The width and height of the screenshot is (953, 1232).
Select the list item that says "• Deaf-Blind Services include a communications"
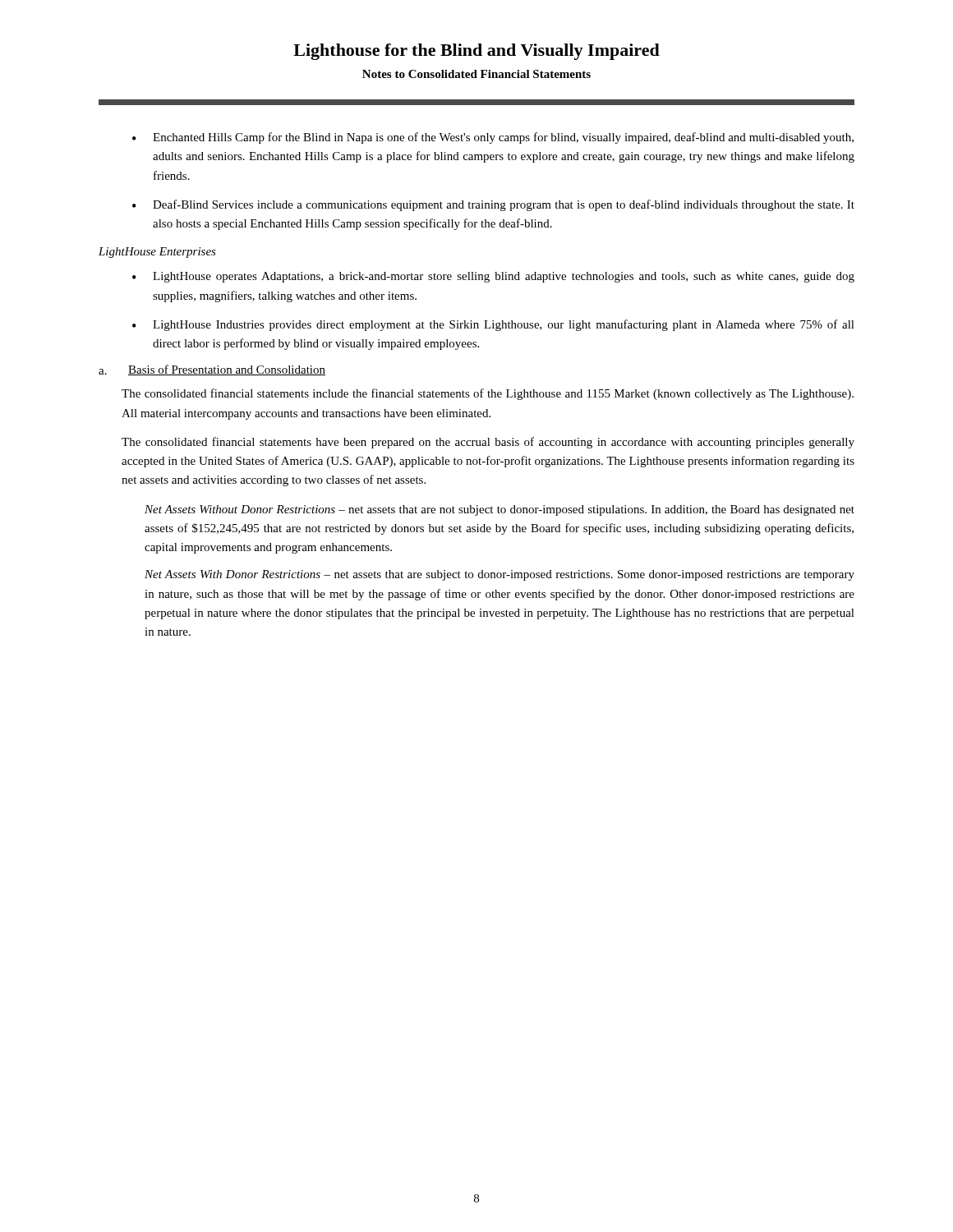[493, 214]
